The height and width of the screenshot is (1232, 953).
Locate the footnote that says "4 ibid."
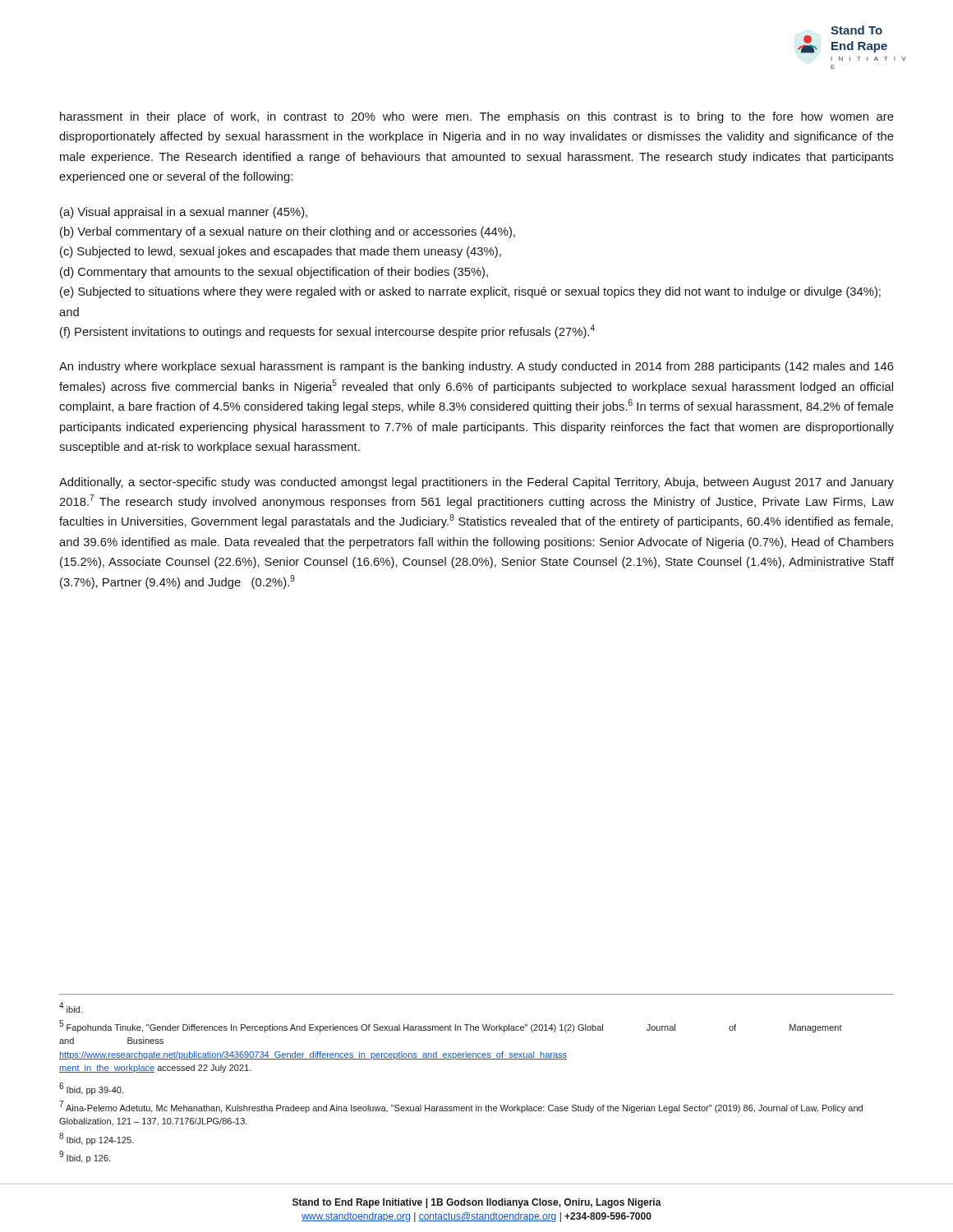click(x=71, y=1008)
